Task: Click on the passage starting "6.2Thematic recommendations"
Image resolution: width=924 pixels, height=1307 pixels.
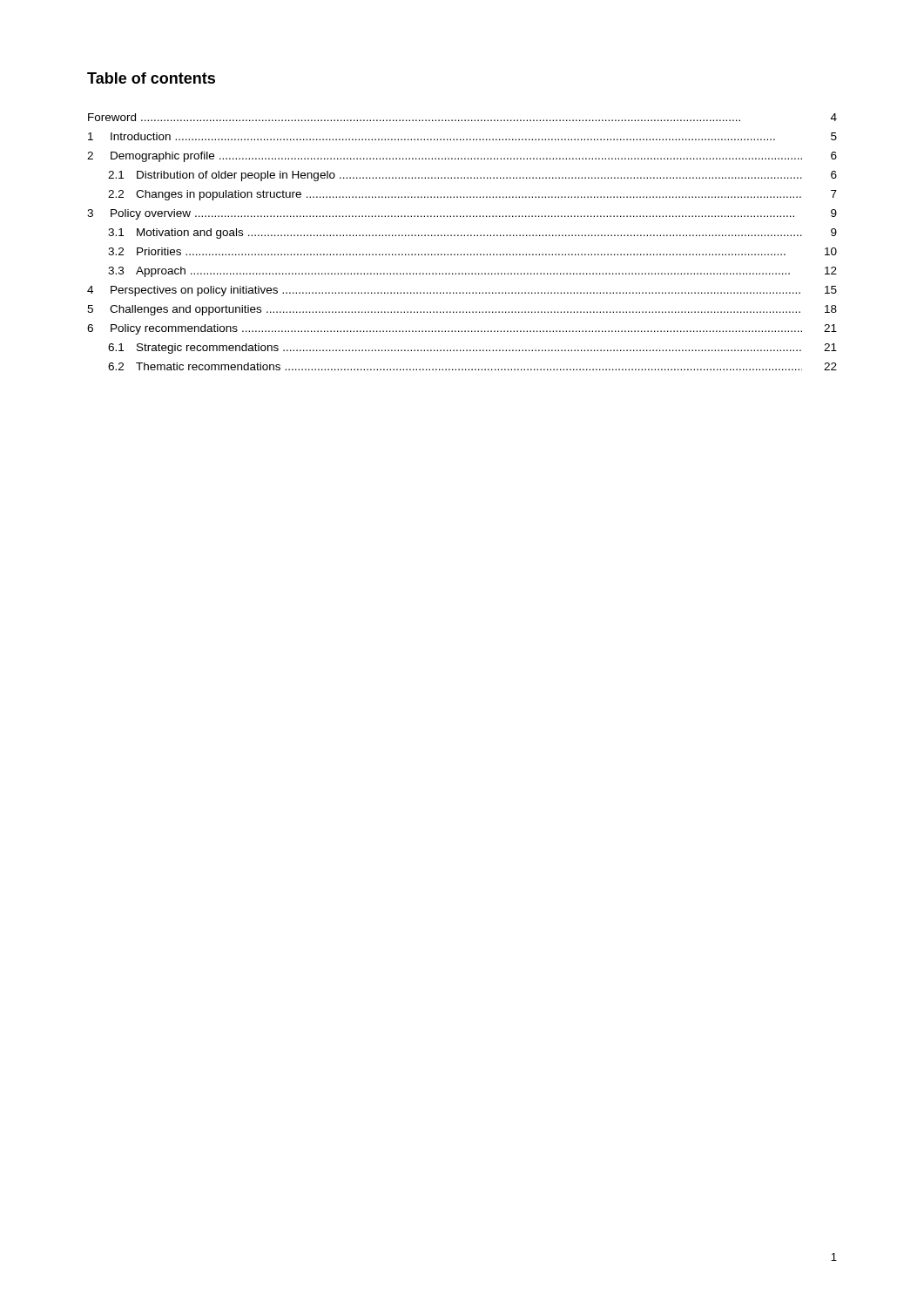Action: 462,366
